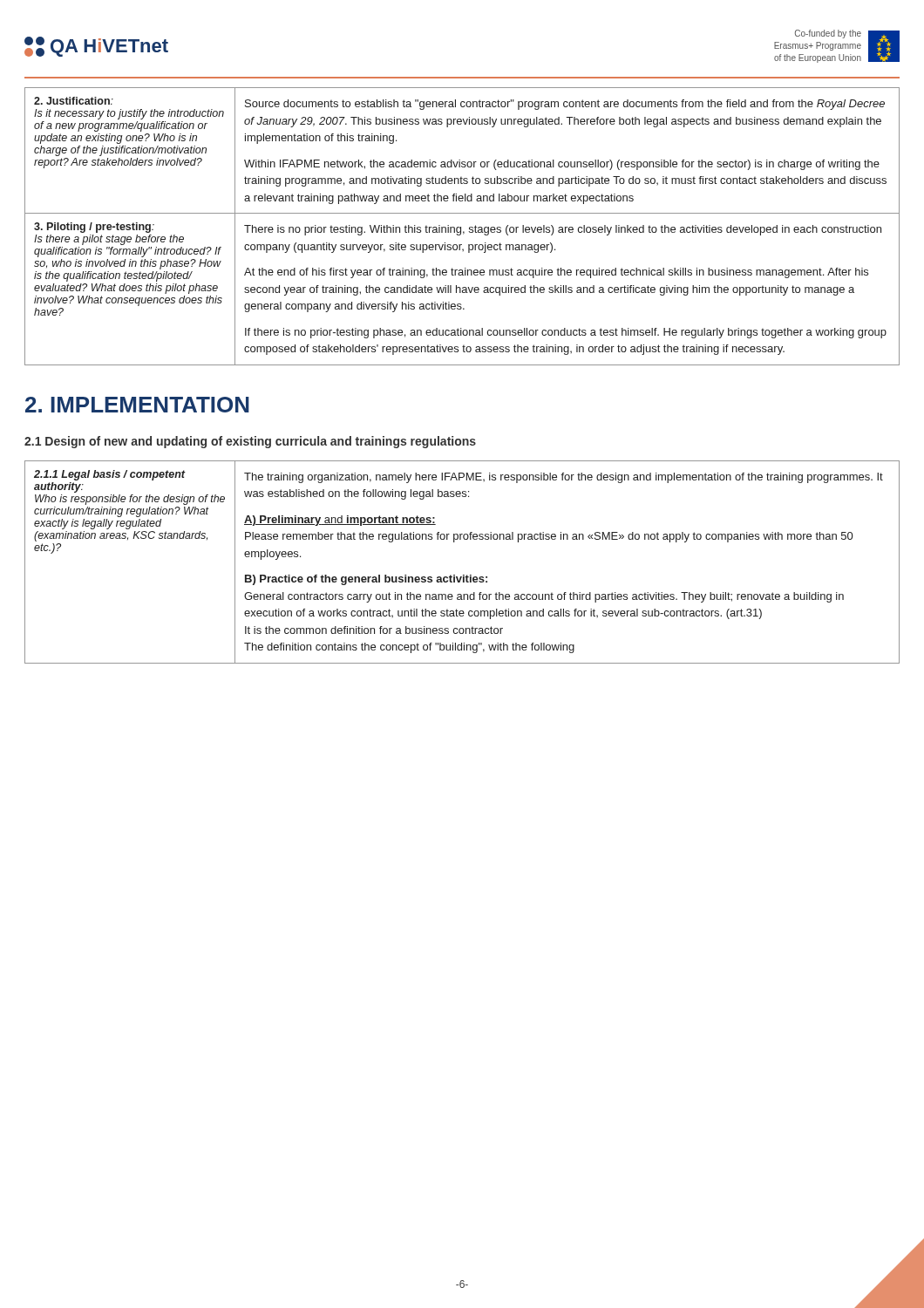
Task: Click on the title containing "2. IMPLEMENTATION"
Action: tap(137, 404)
